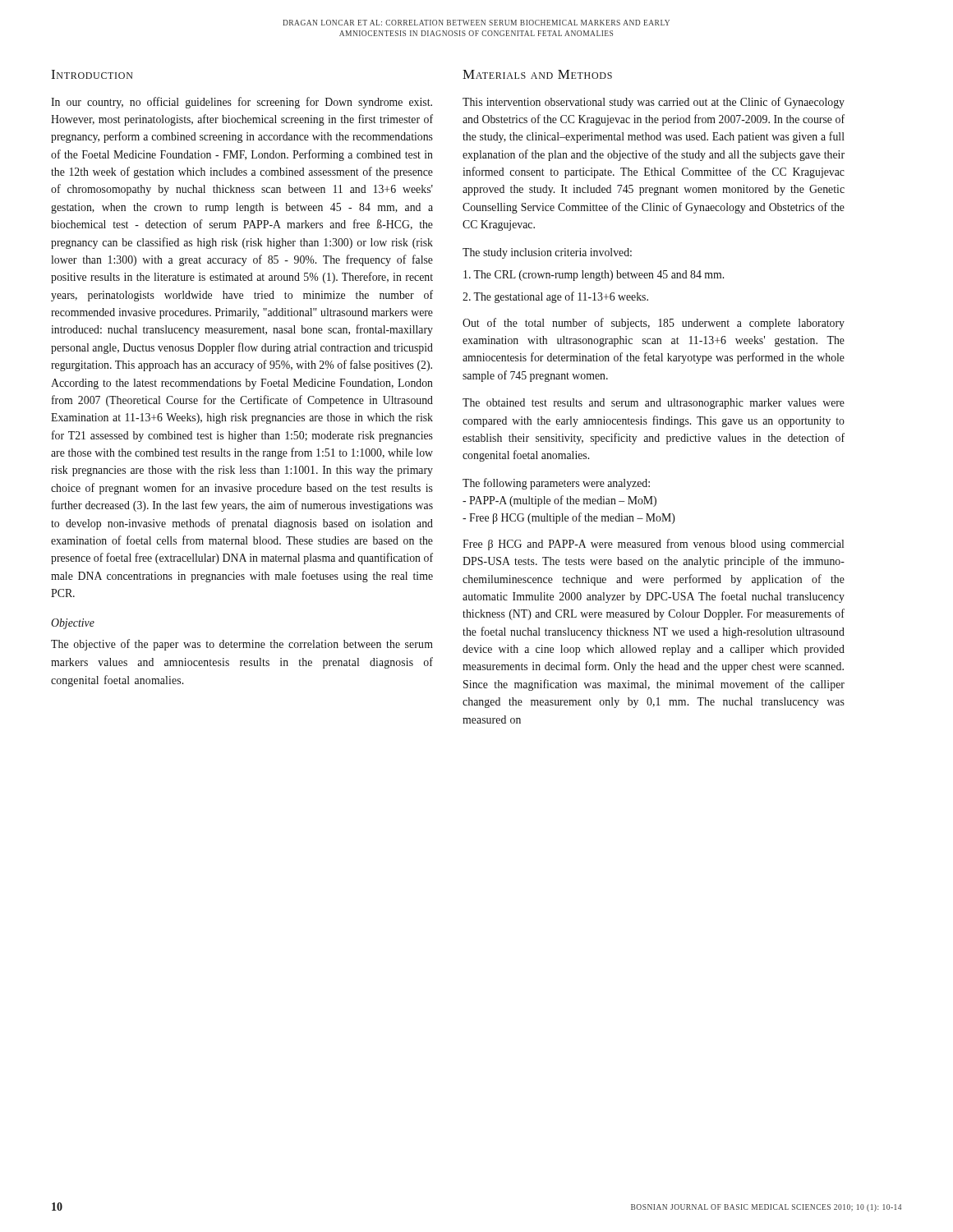Locate the block of text that opens with "The objective of the paper"
The height and width of the screenshot is (1232, 953).
(242, 663)
